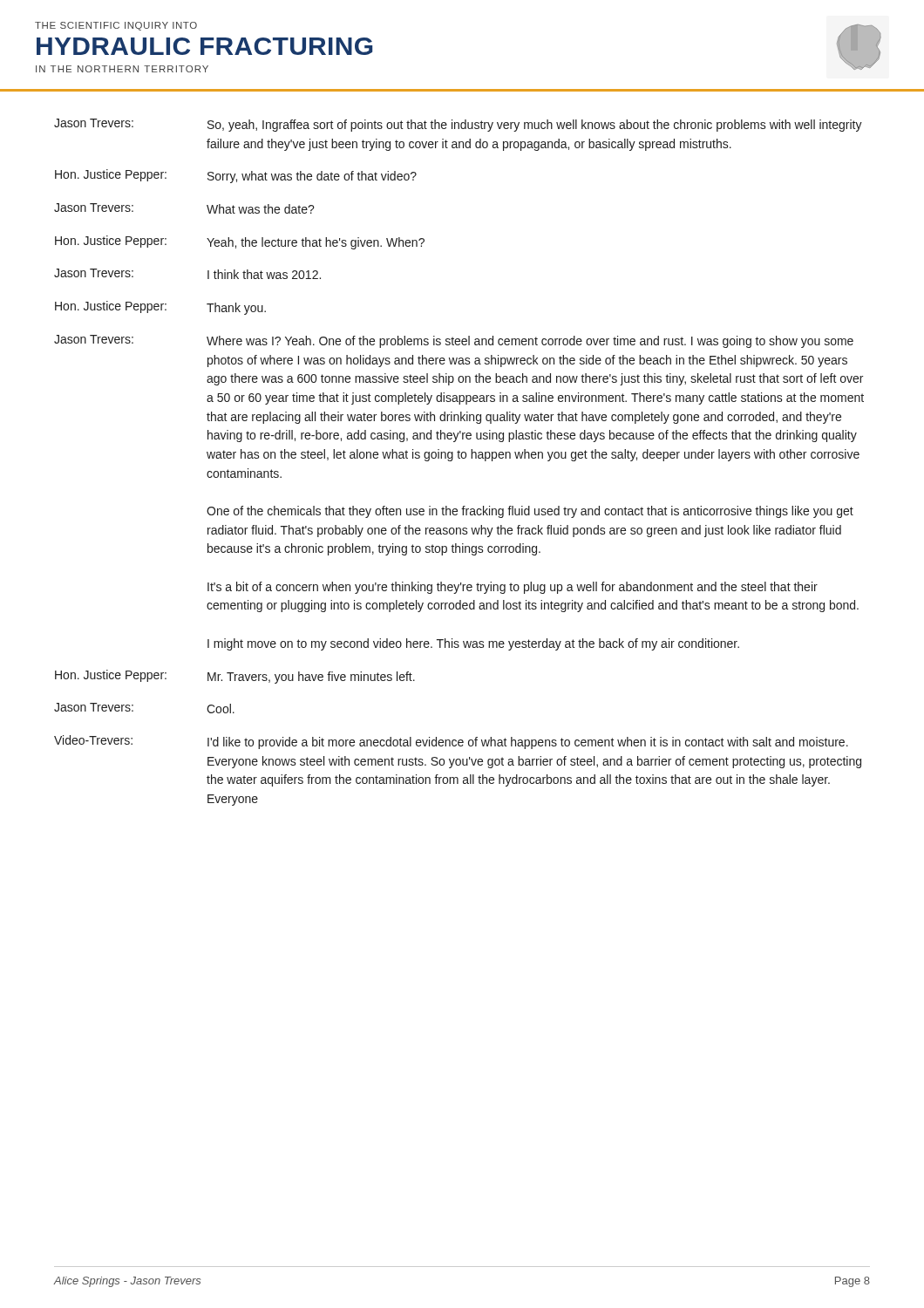
Task: Select the block starting "Hon. Justice Pepper: Mr. Travers,"
Action: point(235,677)
